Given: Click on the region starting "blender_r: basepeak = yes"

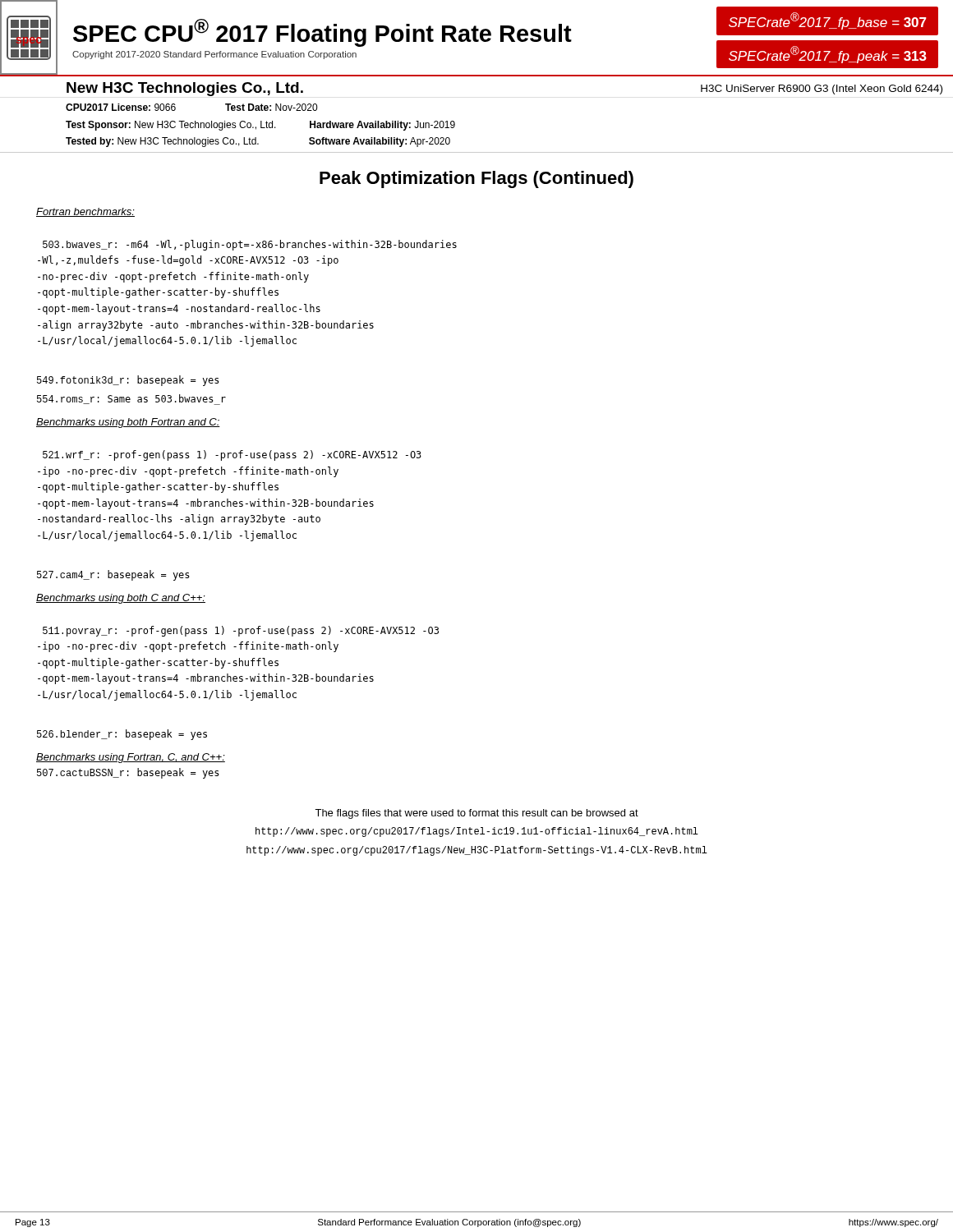Looking at the screenshot, I should click(122, 735).
